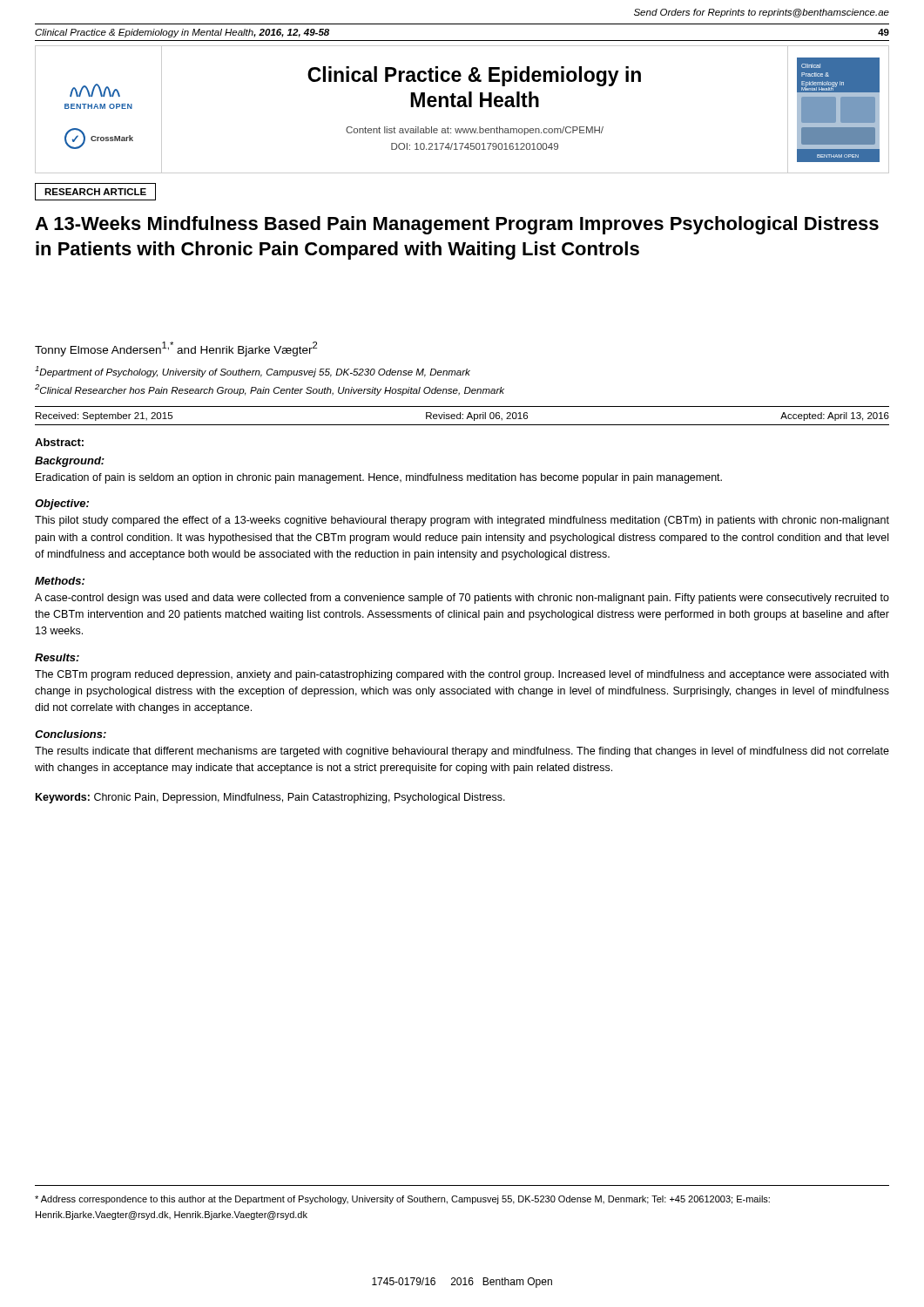Image resolution: width=924 pixels, height=1307 pixels.
Task: Find "Tonny Elmose Andersen1,* and Henrik Bjarke Vægter2" on this page
Action: (x=176, y=348)
